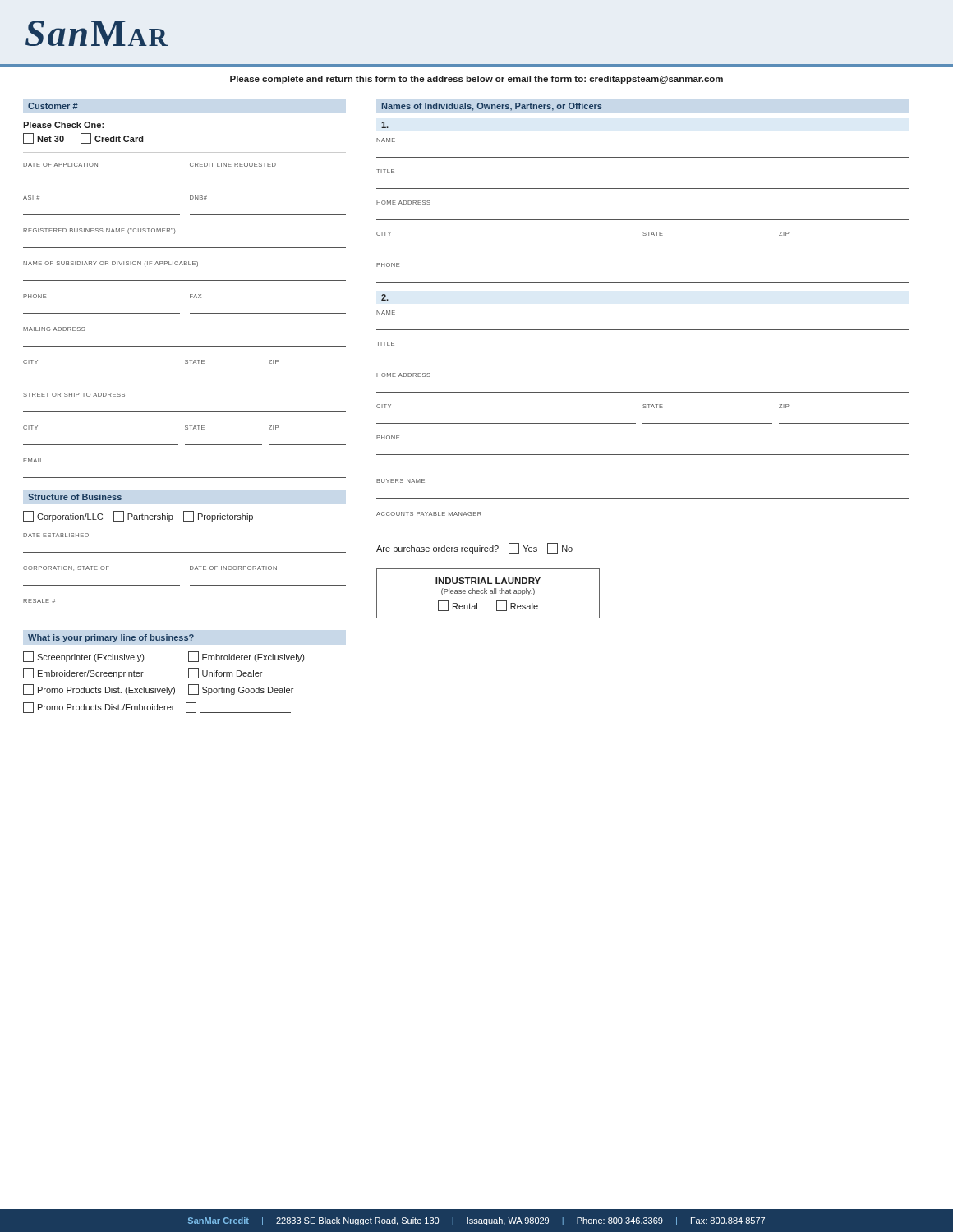953x1232 pixels.
Task: Click the passage that begins "Are purchase orders"
Action: (x=475, y=548)
